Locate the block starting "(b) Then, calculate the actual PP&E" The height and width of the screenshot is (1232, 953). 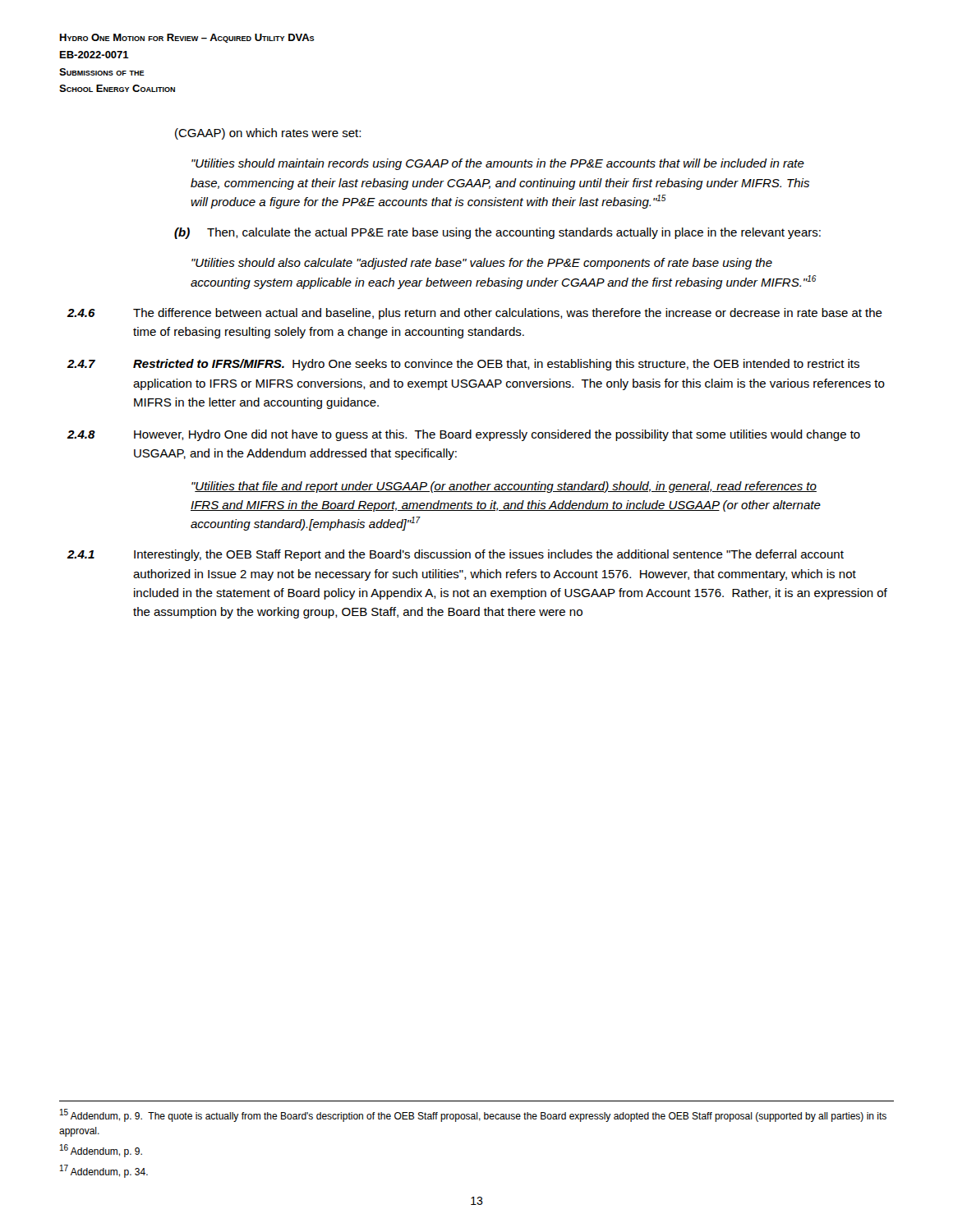pyautogui.click(x=534, y=232)
